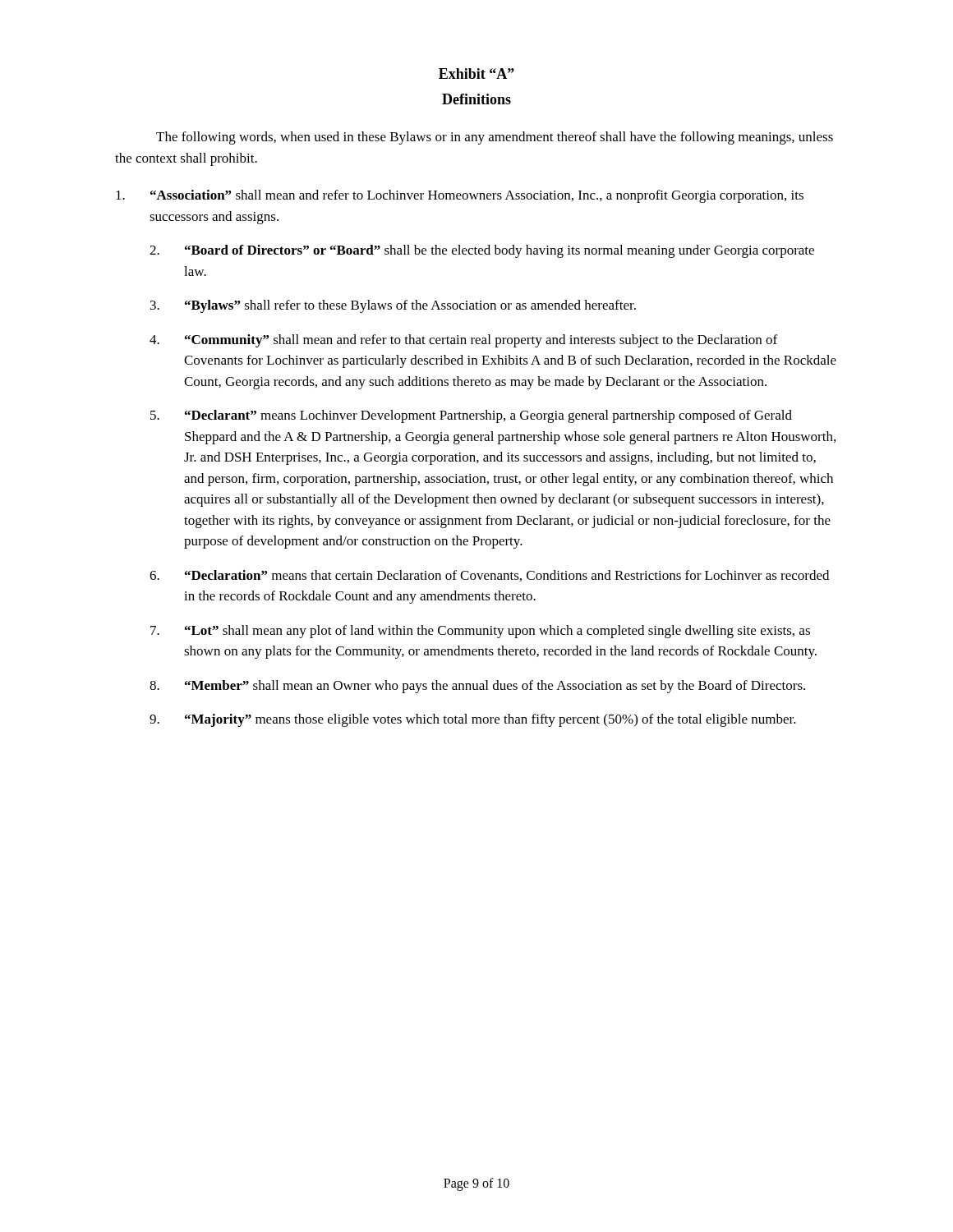The height and width of the screenshot is (1232, 953).
Task: Find the list item containing "4. “Community” shall mean"
Action: (494, 360)
